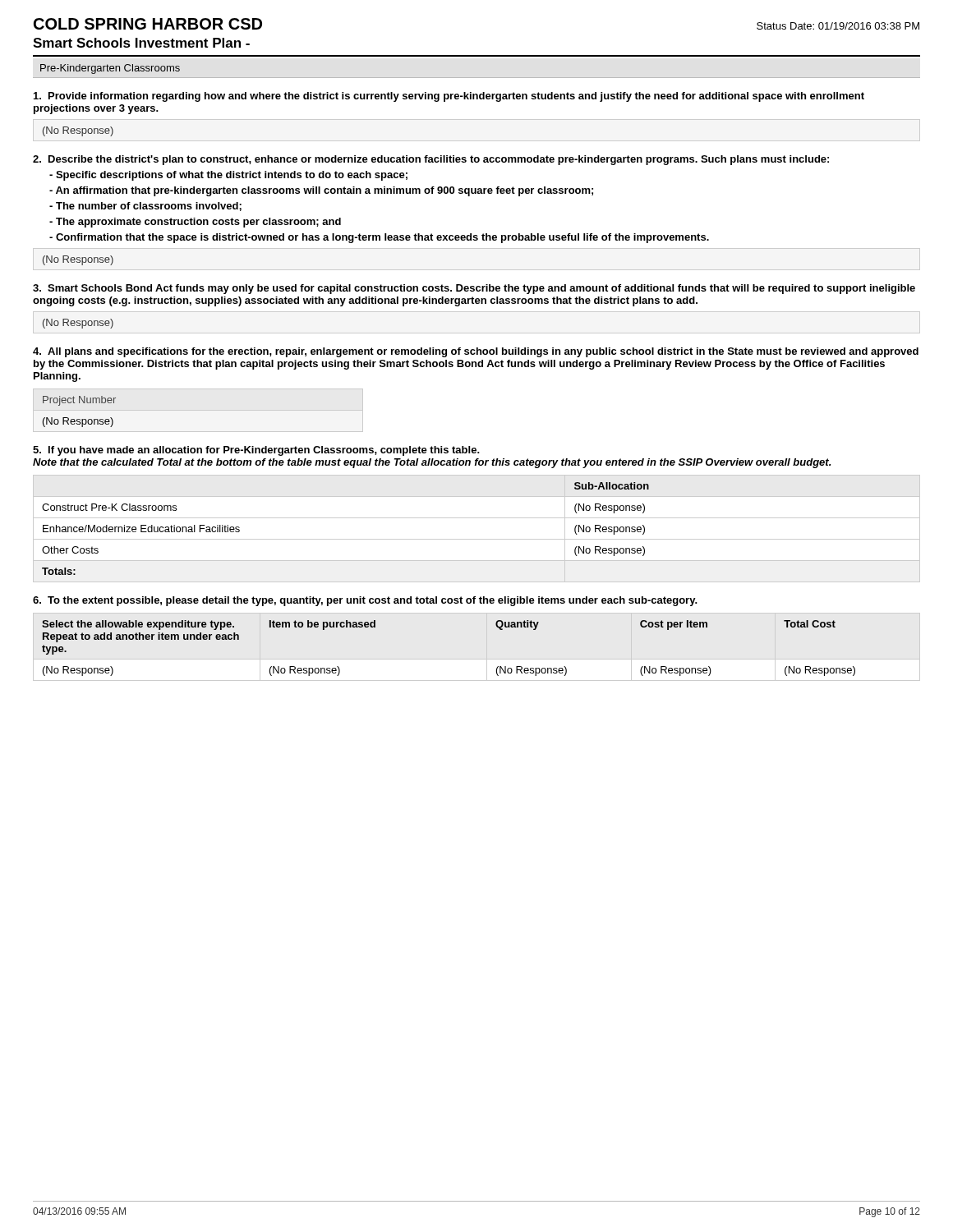Click on the text block that says "Note that the calculated Total at the bottom"
Image resolution: width=953 pixels, height=1232 pixels.
click(432, 462)
